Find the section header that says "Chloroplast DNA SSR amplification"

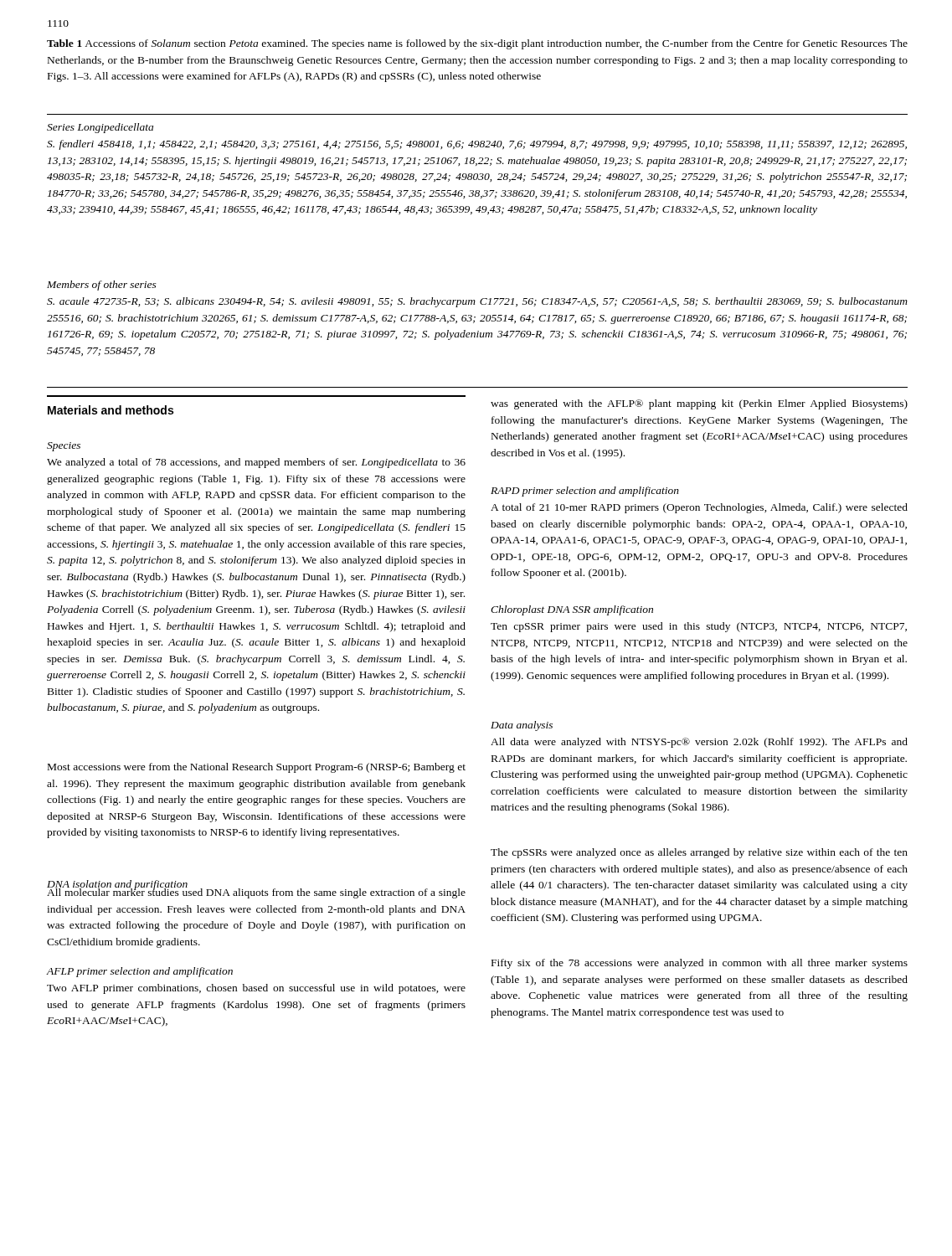point(572,609)
